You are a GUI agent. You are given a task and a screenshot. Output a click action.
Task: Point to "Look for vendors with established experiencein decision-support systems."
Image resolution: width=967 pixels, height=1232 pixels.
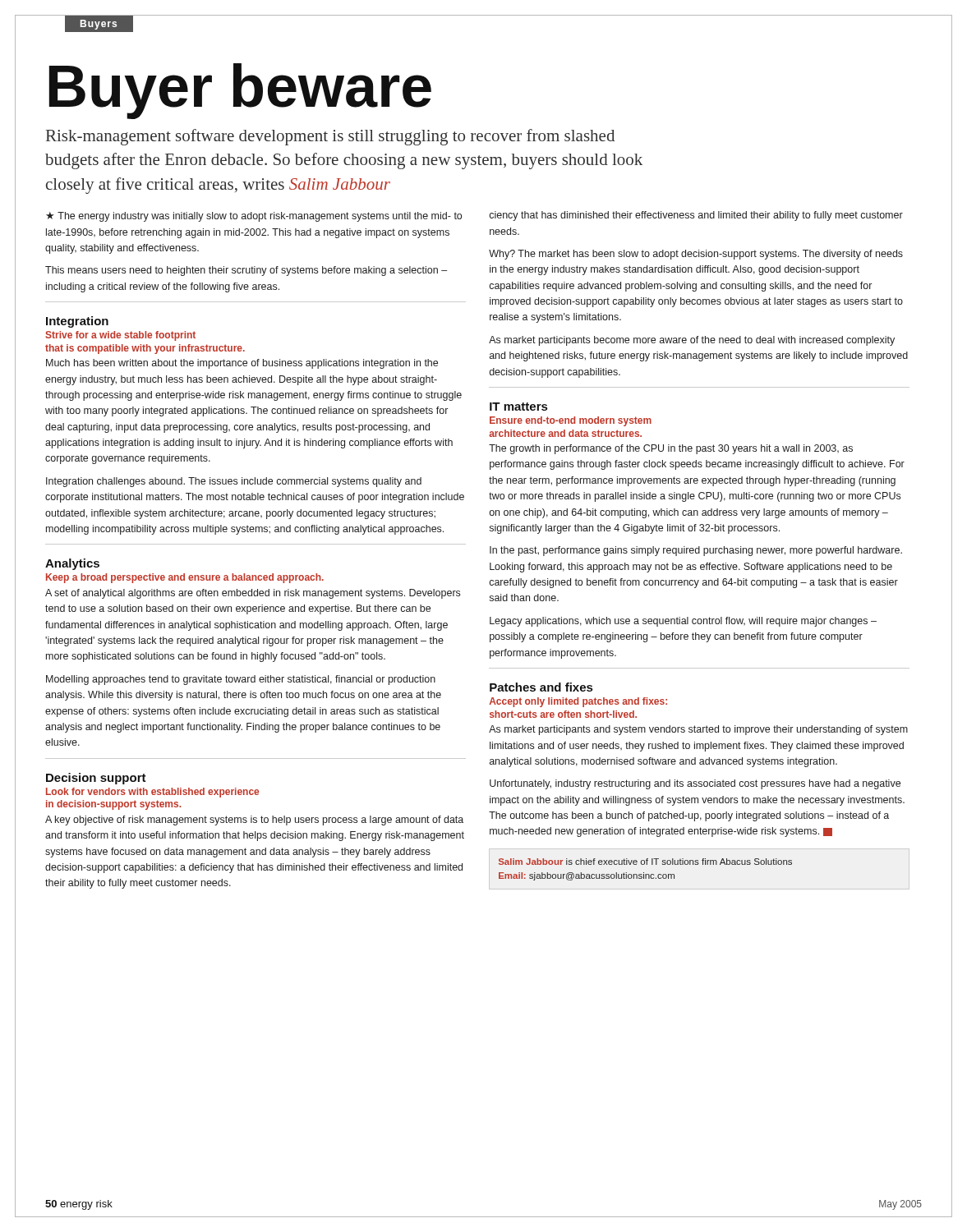pos(152,798)
